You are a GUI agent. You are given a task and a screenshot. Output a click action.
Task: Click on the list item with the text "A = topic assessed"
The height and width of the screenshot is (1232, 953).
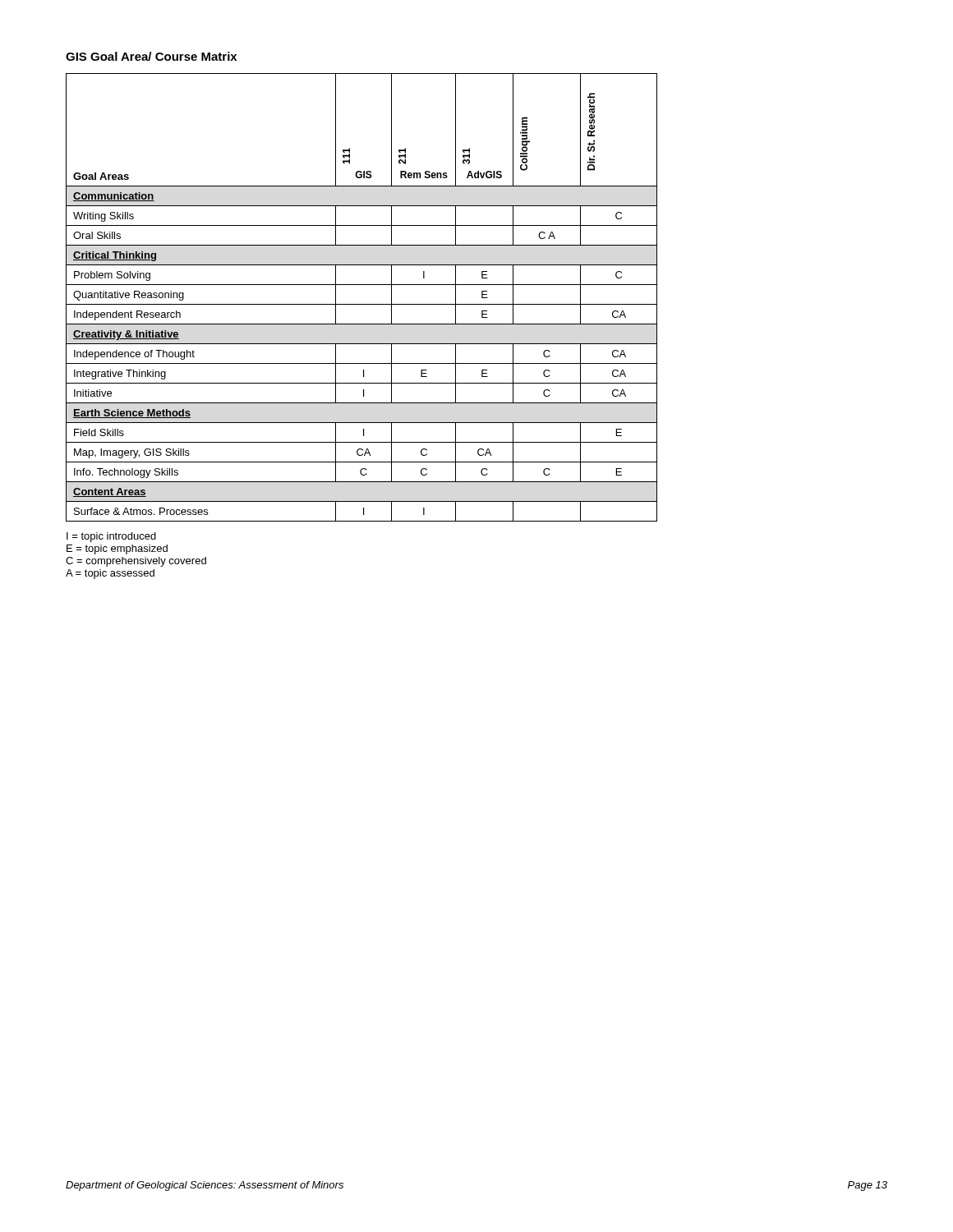tap(110, 573)
